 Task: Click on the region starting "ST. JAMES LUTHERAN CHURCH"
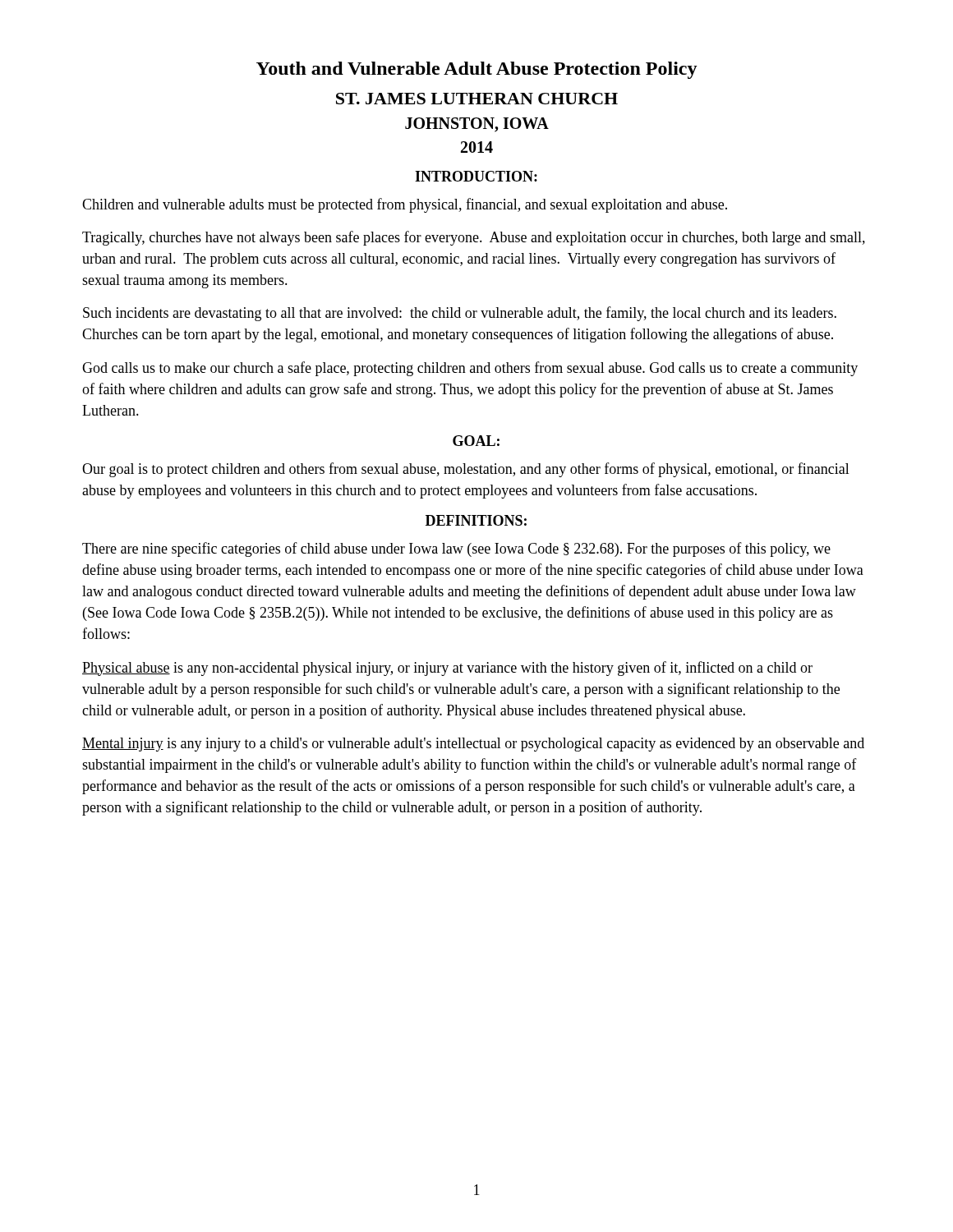[x=476, y=99]
